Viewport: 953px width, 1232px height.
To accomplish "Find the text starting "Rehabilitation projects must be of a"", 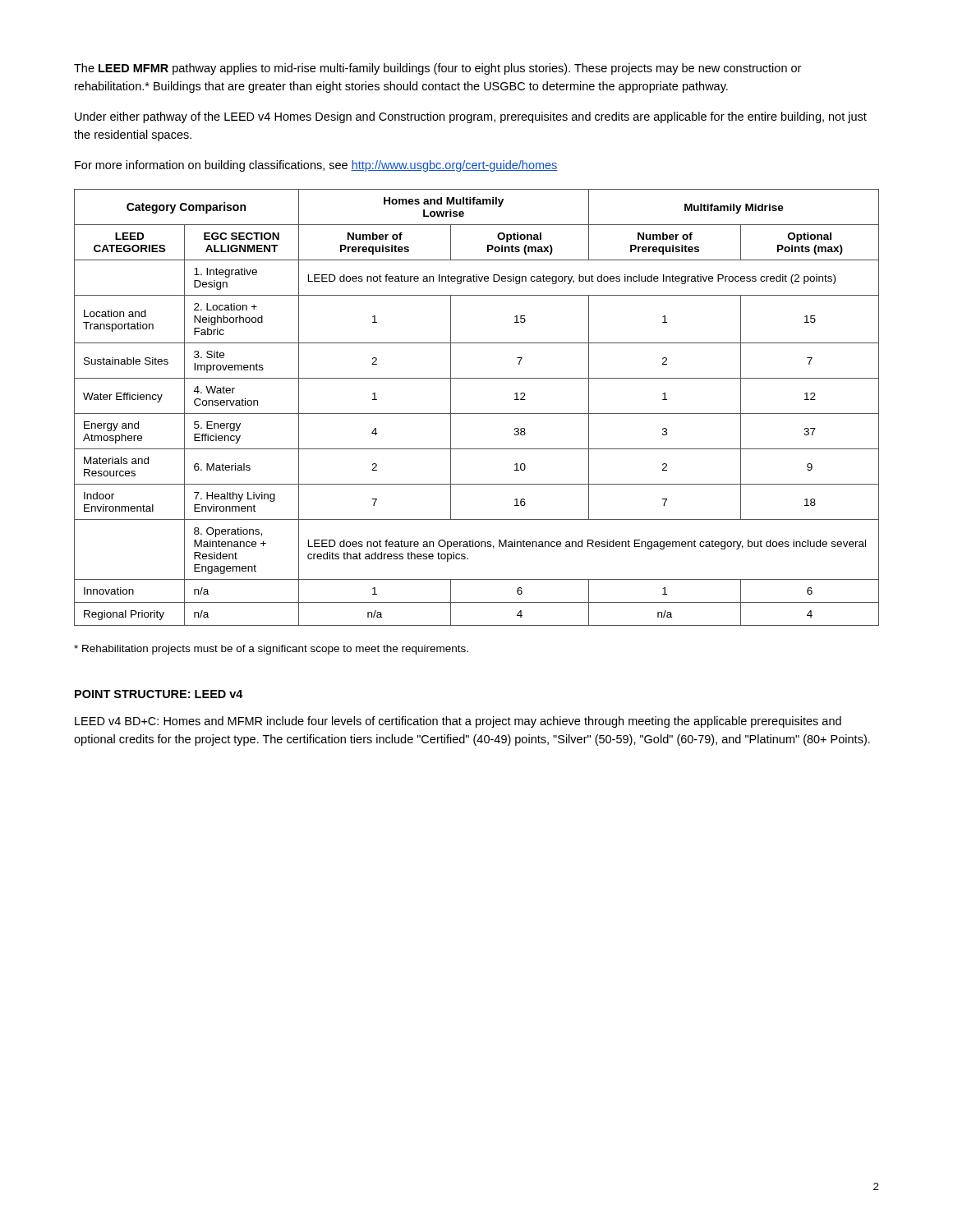I will [272, 649].
